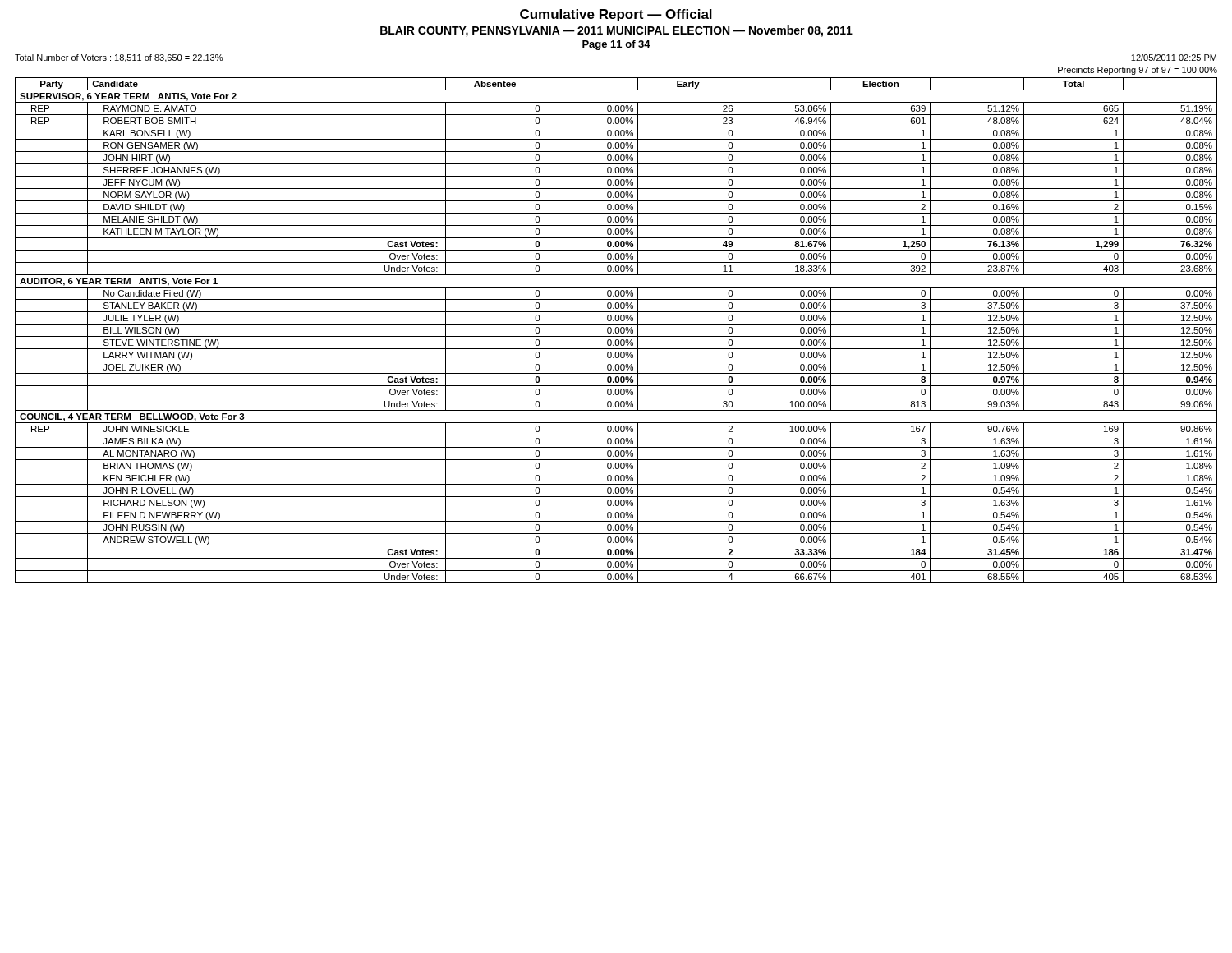Image resolution: width=1232 pixels, height=953 pixels.
Task: Find the text block containing "Total Number of"
Action: 119,58
